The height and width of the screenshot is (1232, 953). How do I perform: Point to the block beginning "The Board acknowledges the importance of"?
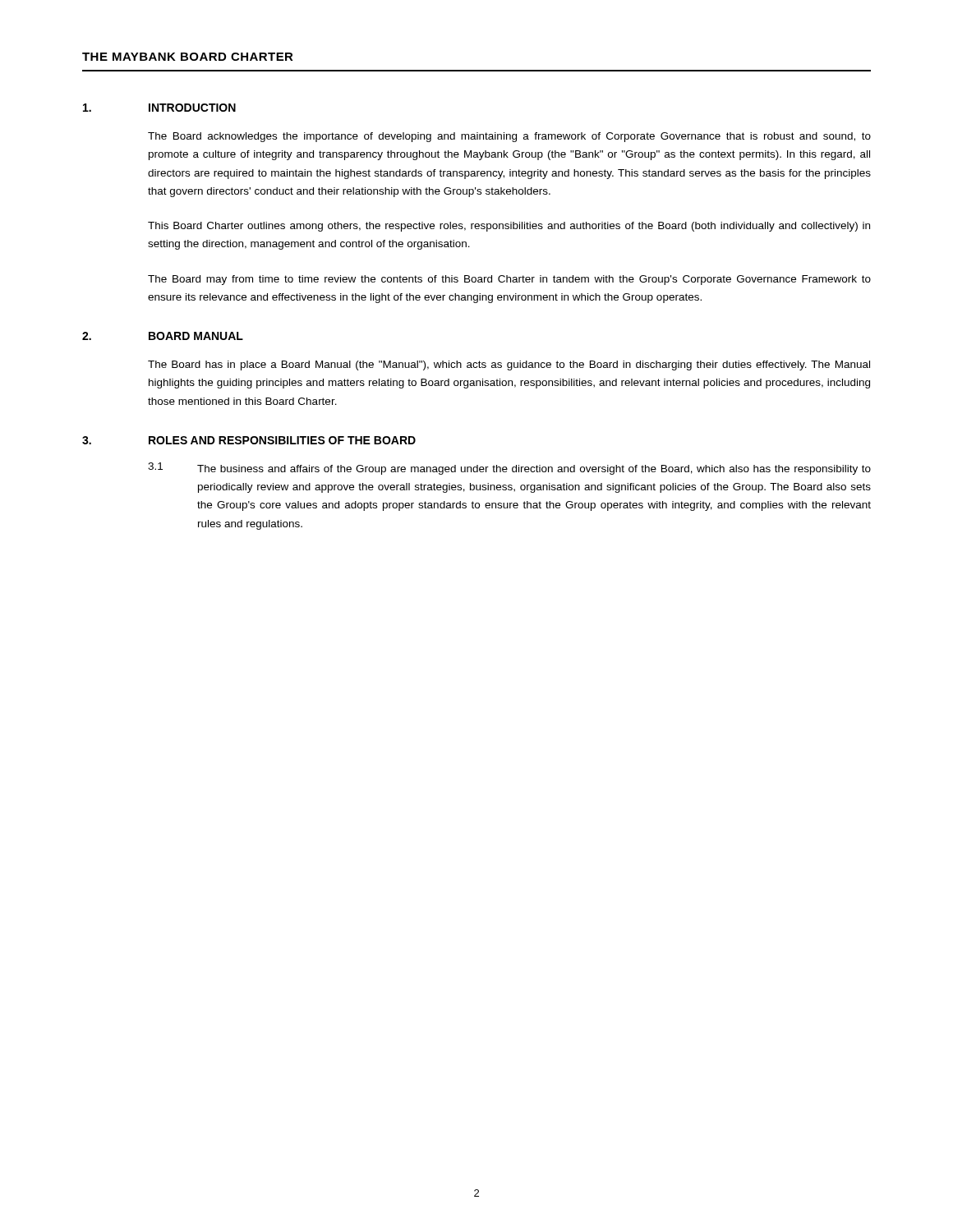pos(509,163)
